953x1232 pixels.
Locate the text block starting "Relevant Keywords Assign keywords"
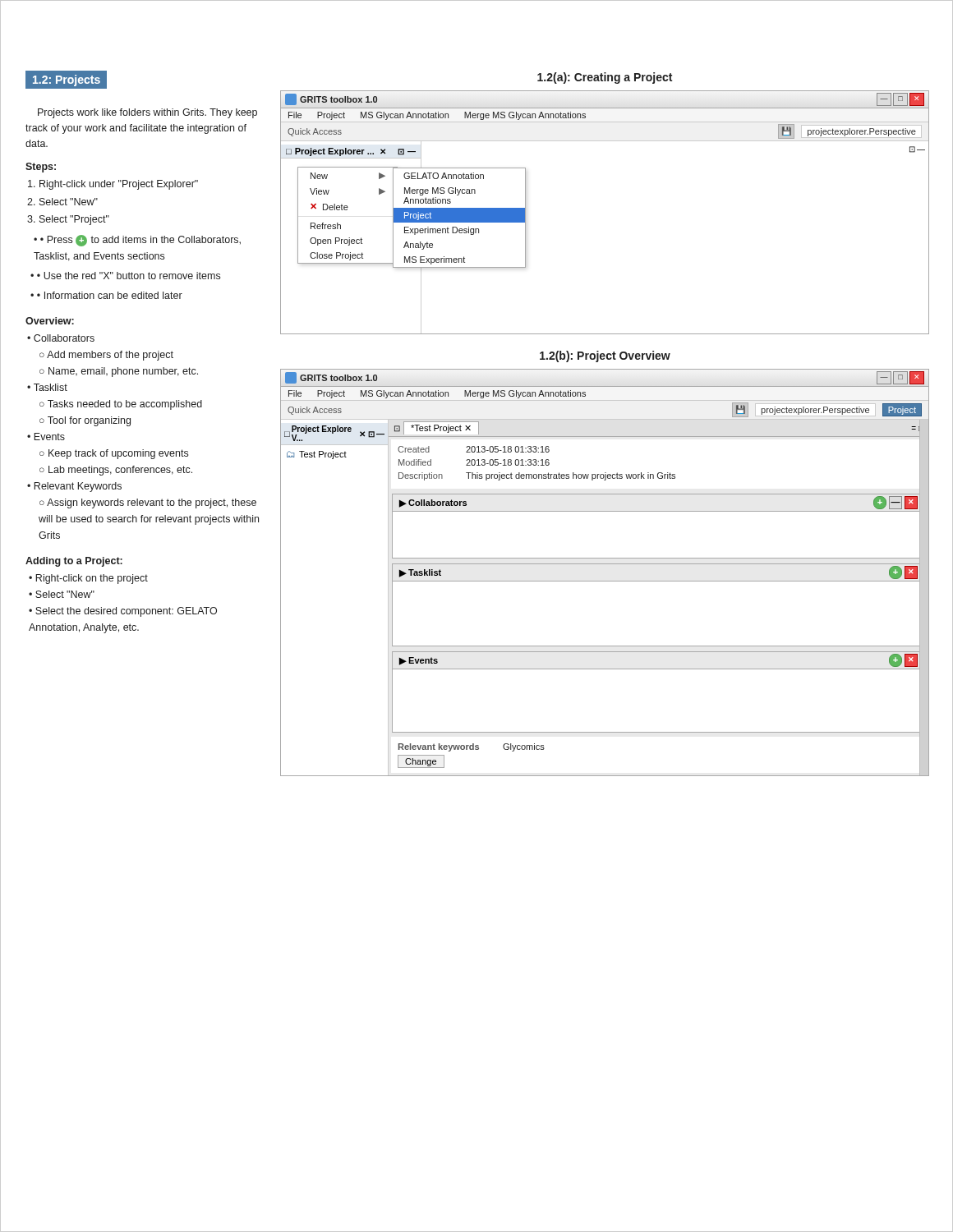click(x=145, y=512)
